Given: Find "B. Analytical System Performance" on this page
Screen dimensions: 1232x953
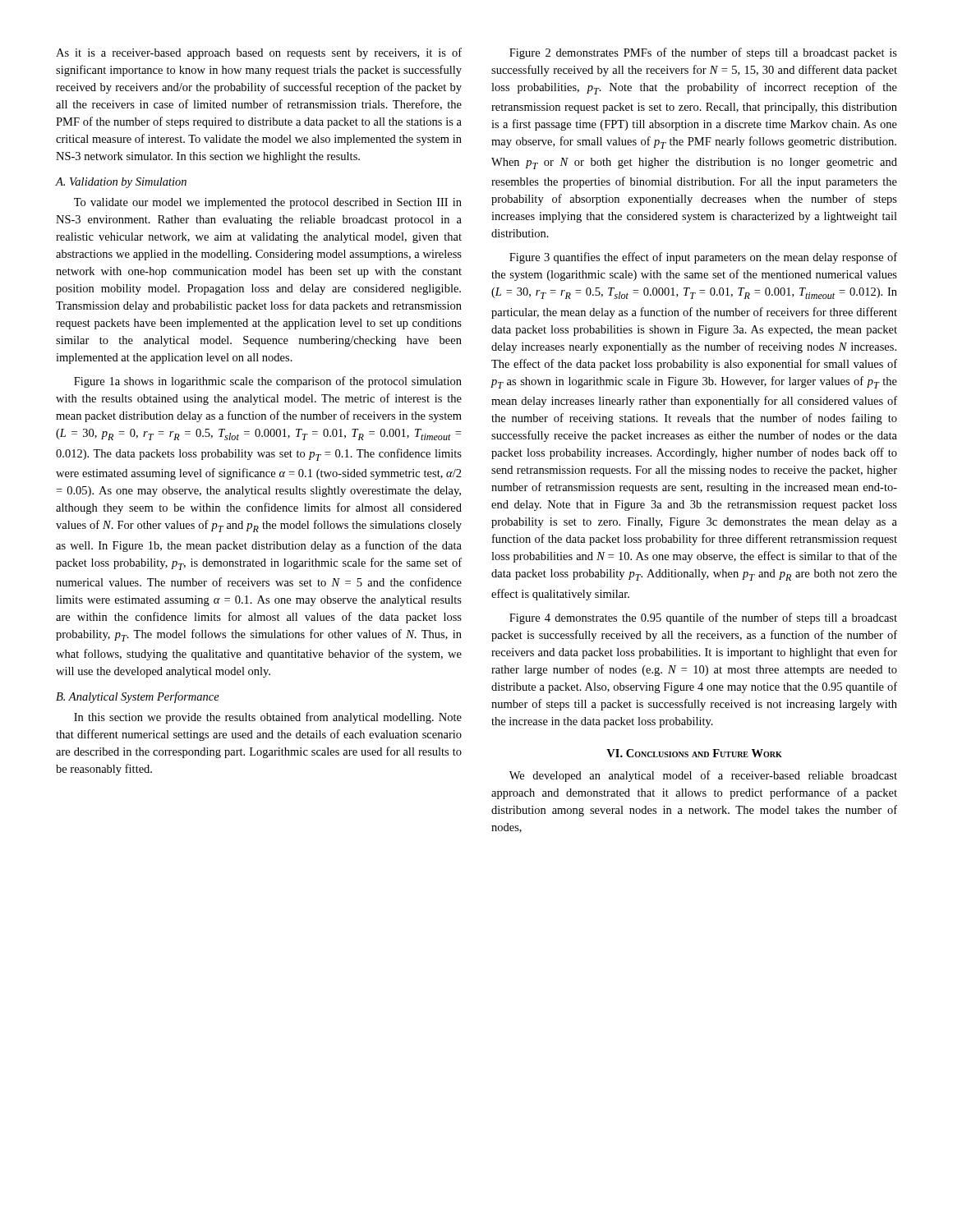Looking at the screenshot, I should pyautogui.click(x=138, y=697).
